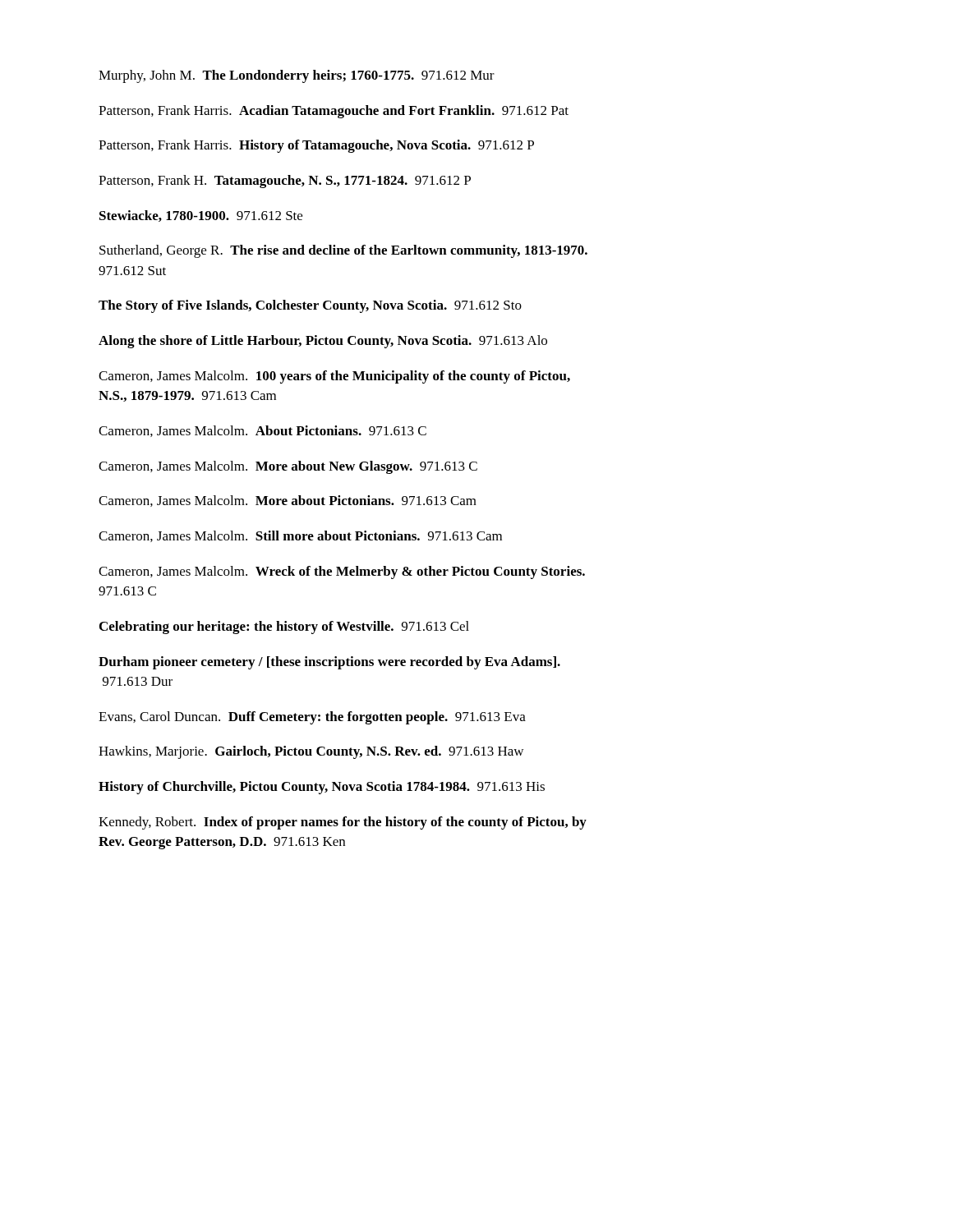
Task: Find "Cameron, James Malcolm. More about Pictonians. 971.613 Cam" on this page
Action: coord(288,501)
